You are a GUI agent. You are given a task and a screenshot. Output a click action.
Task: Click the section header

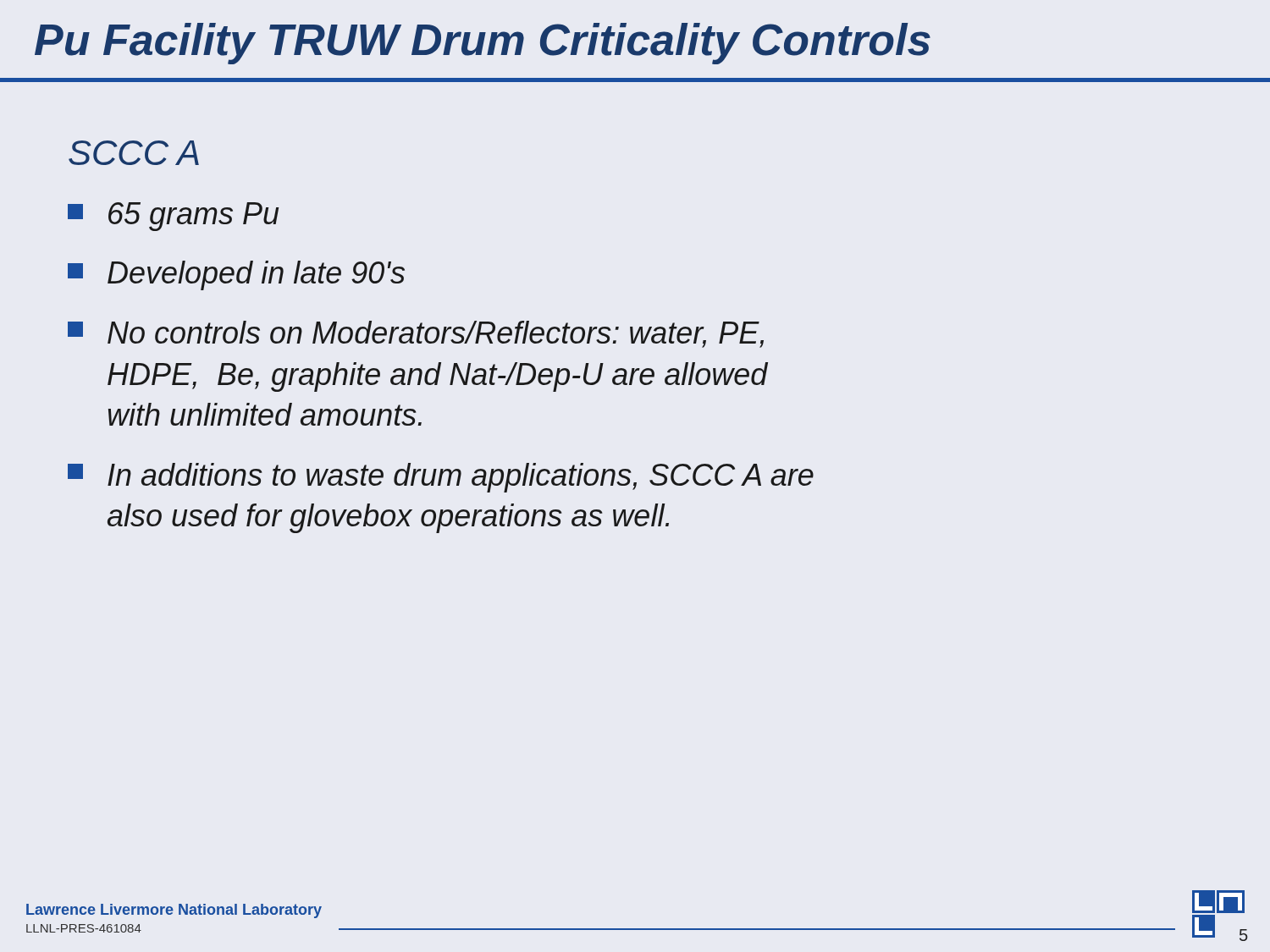134,153
